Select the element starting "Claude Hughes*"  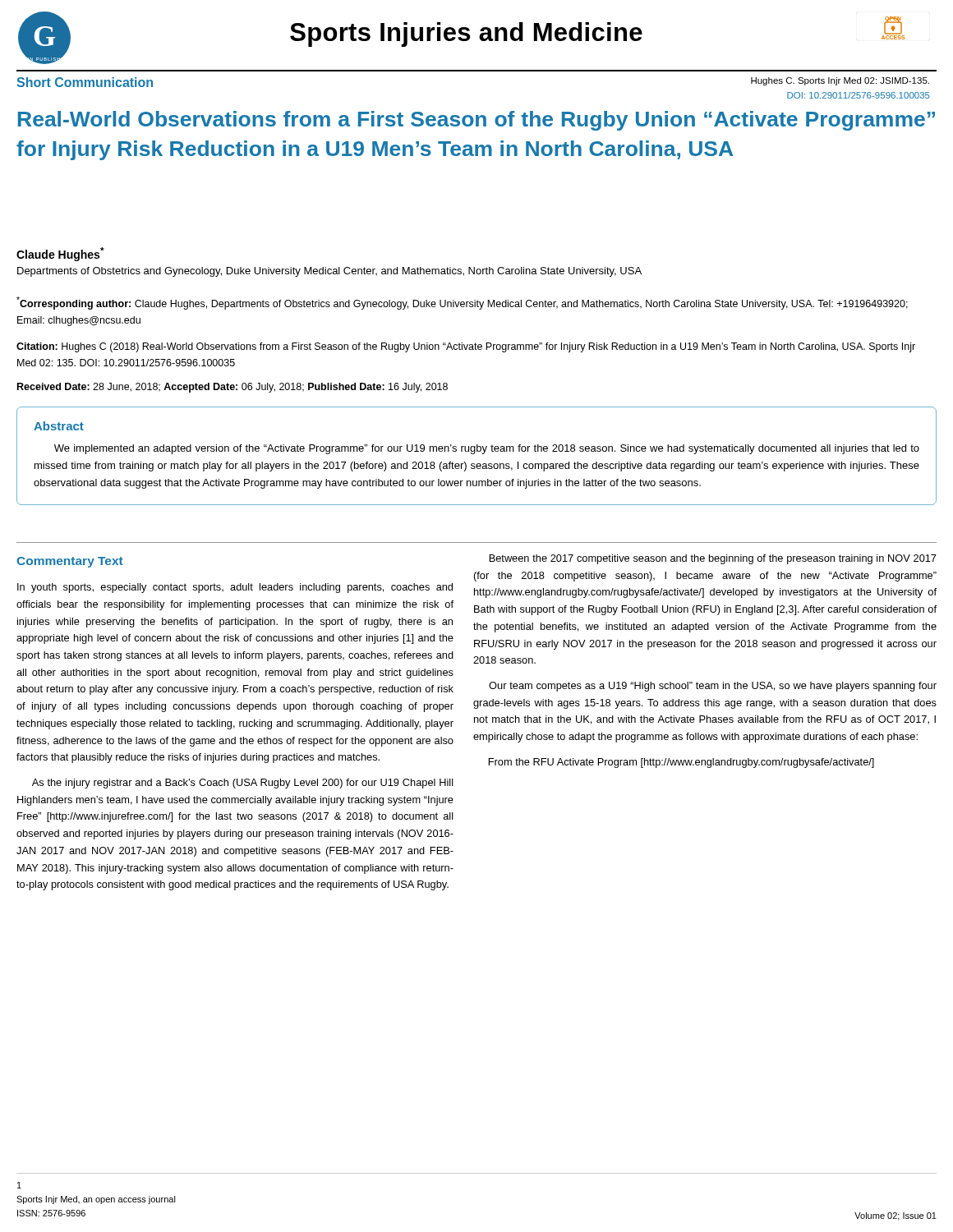pyautogui.click(x=60, y=253)
